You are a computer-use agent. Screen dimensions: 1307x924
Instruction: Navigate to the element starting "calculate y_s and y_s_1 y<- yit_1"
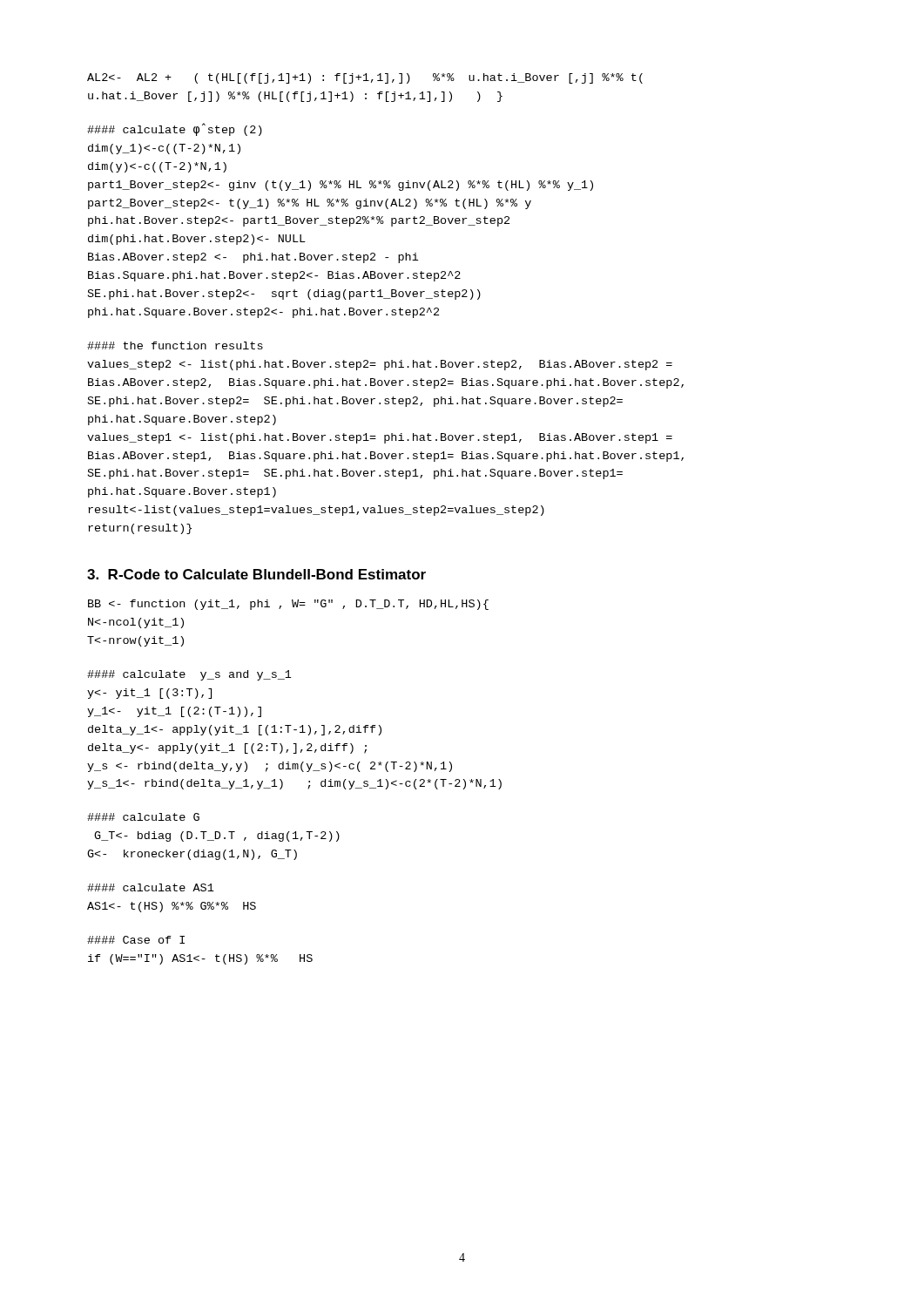(295, 729)
